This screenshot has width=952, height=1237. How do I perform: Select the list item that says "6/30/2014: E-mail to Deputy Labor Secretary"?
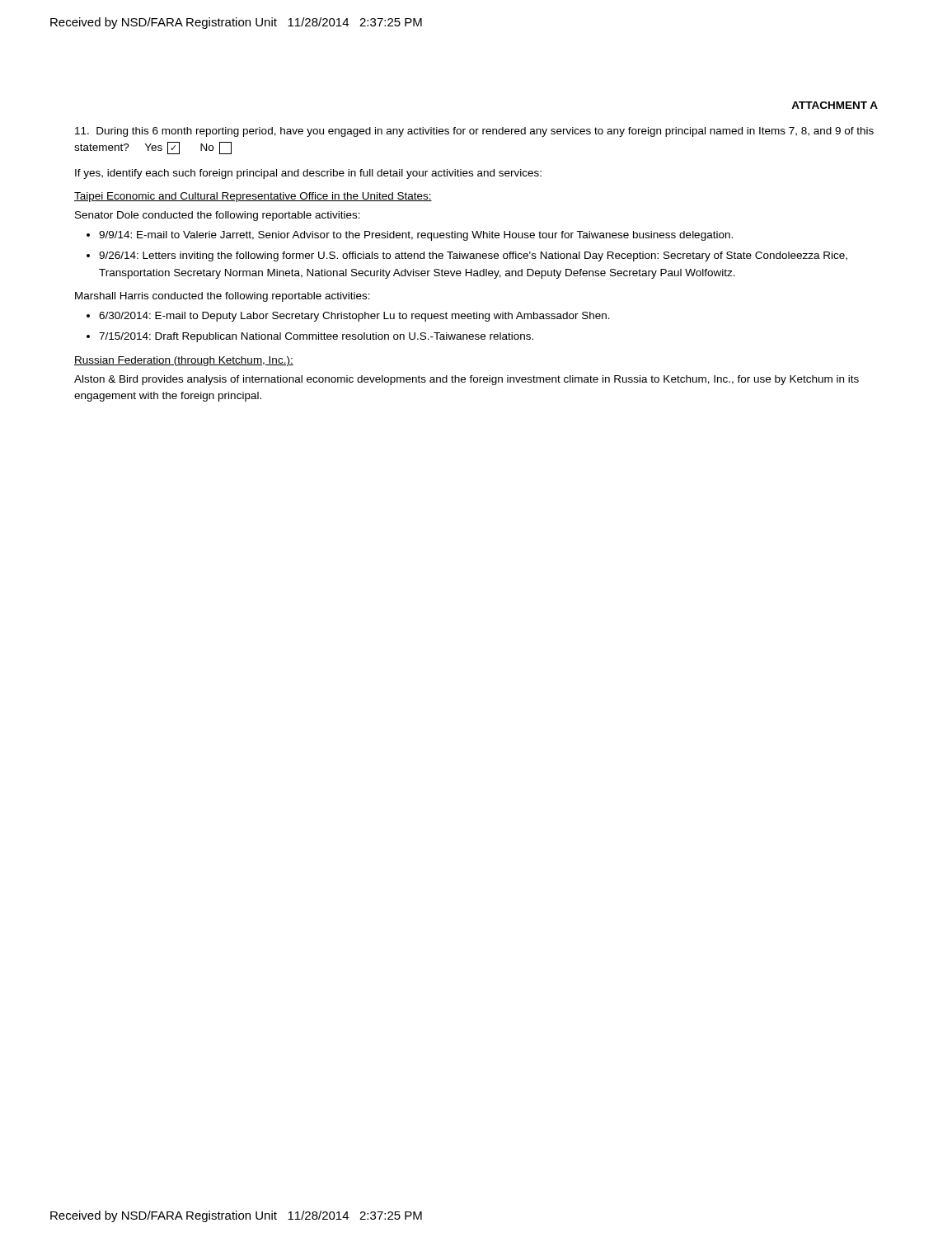(355, 315)
